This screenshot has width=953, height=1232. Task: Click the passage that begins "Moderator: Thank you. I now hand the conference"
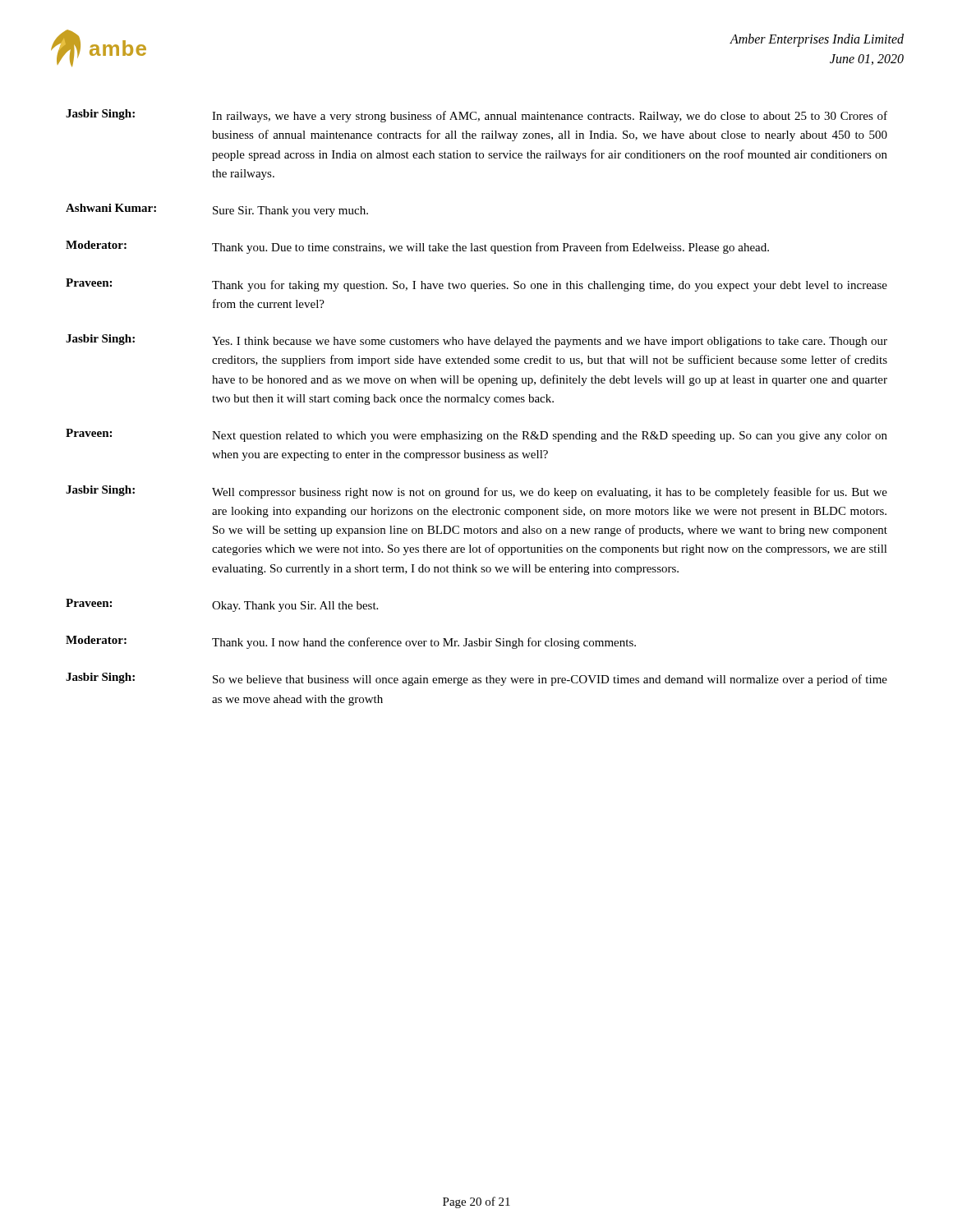click(x=476, y=643)
